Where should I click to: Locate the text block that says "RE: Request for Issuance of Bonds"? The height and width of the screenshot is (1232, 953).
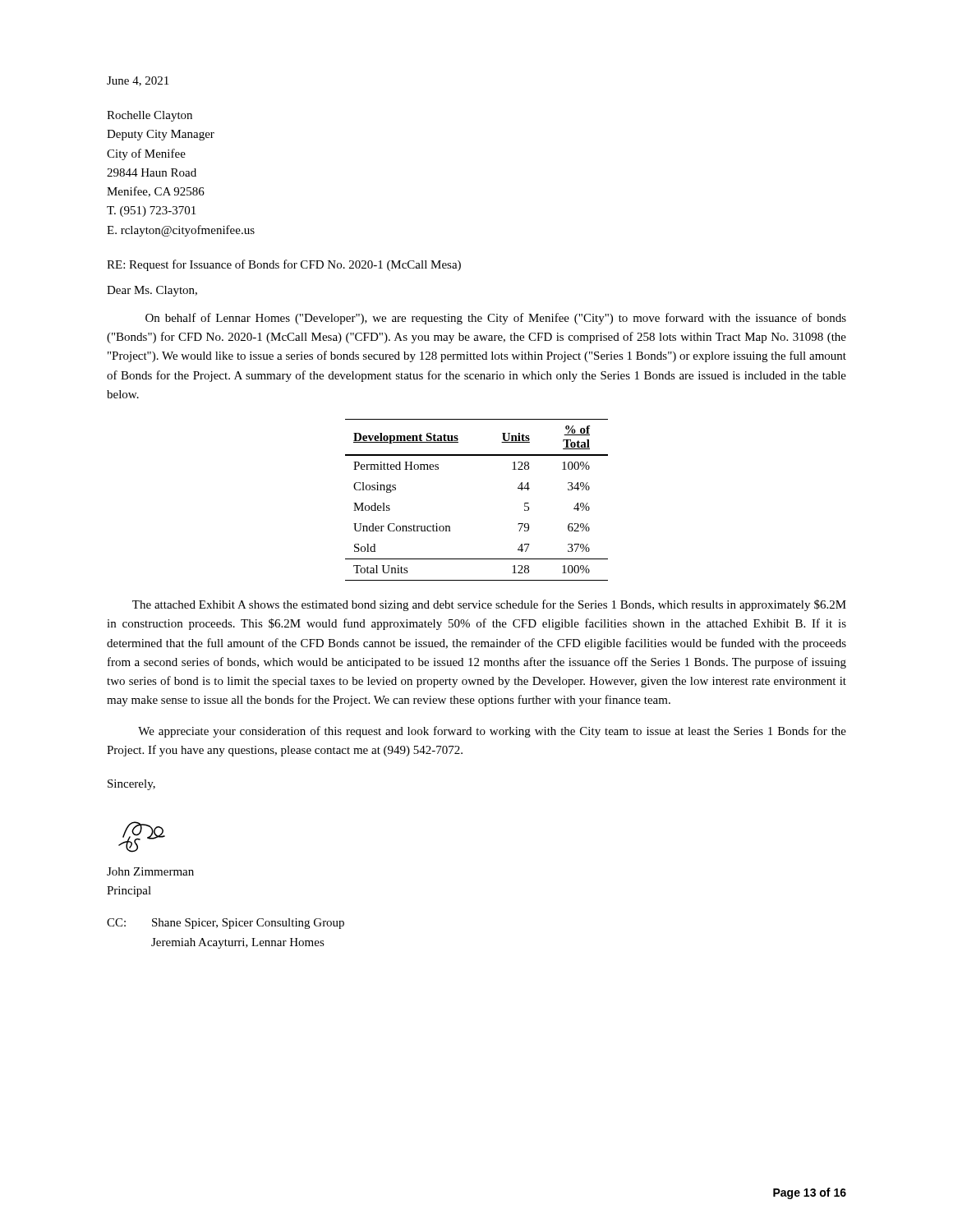coord(284,264)
